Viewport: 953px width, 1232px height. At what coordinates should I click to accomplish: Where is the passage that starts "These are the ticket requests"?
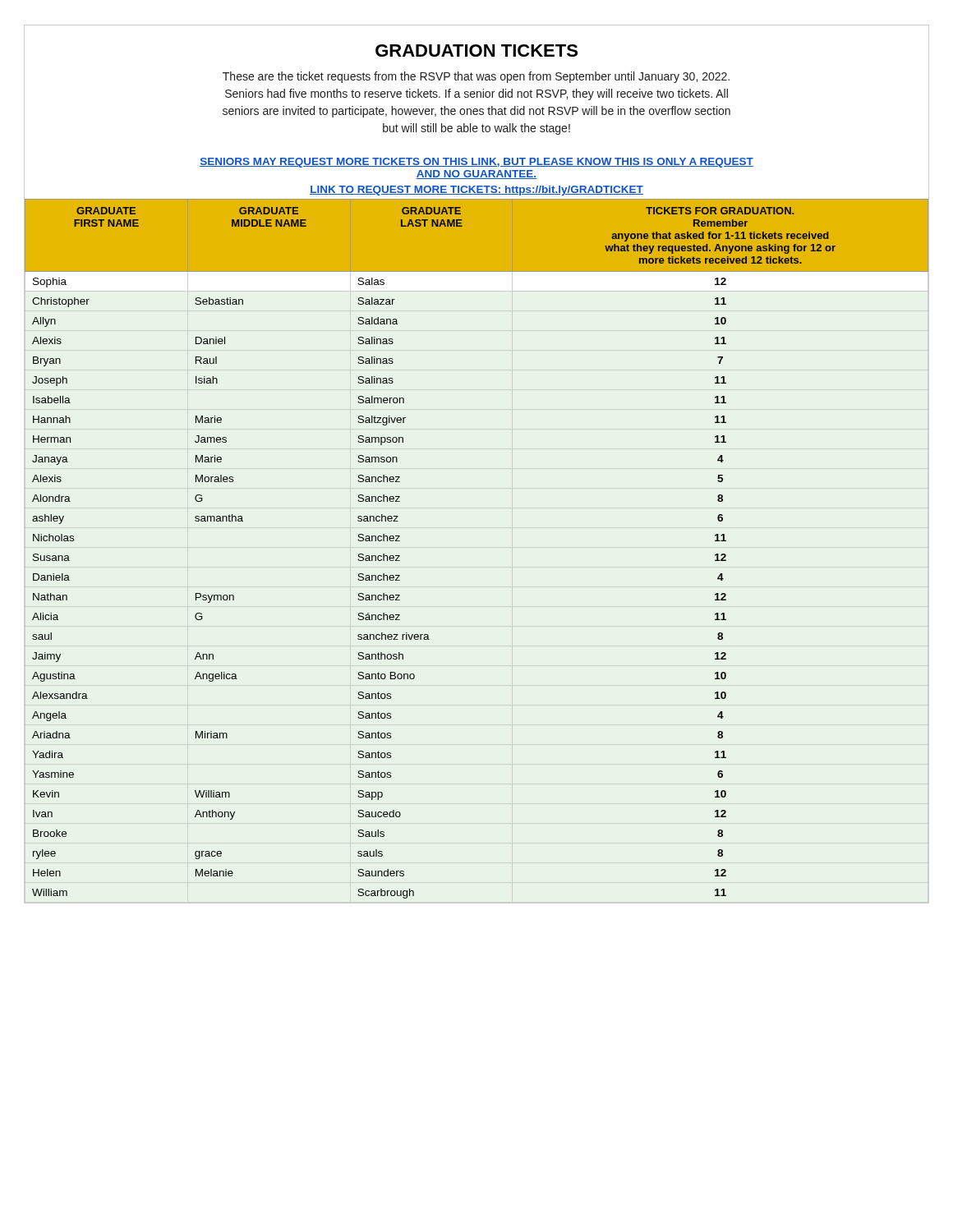point(476,102)
